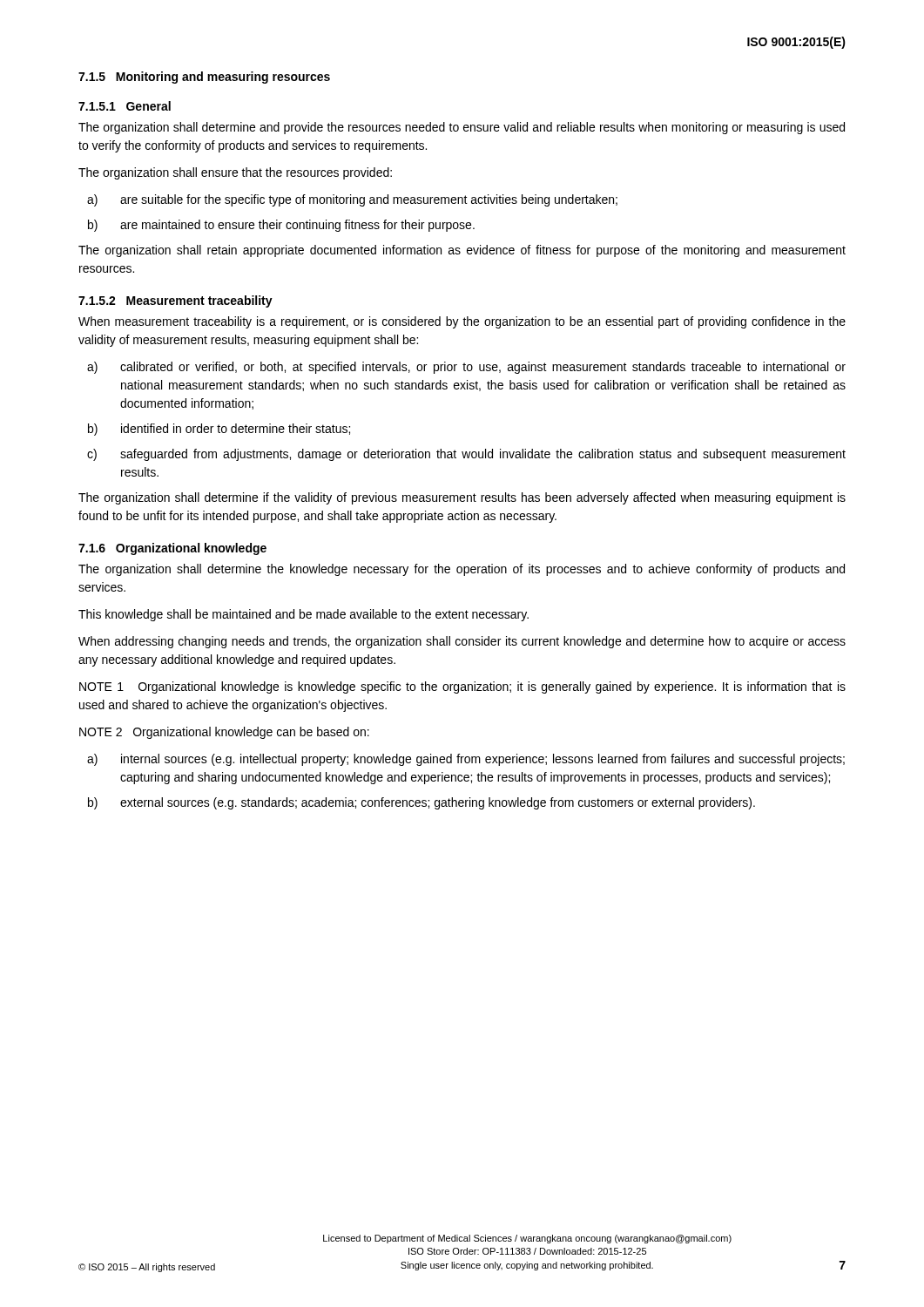This screenshot has height=1307, width=924.
Task: Locate the element starting "7.1.5 Monitoring and measuring resources"
Action: click(x=204, y=77)
